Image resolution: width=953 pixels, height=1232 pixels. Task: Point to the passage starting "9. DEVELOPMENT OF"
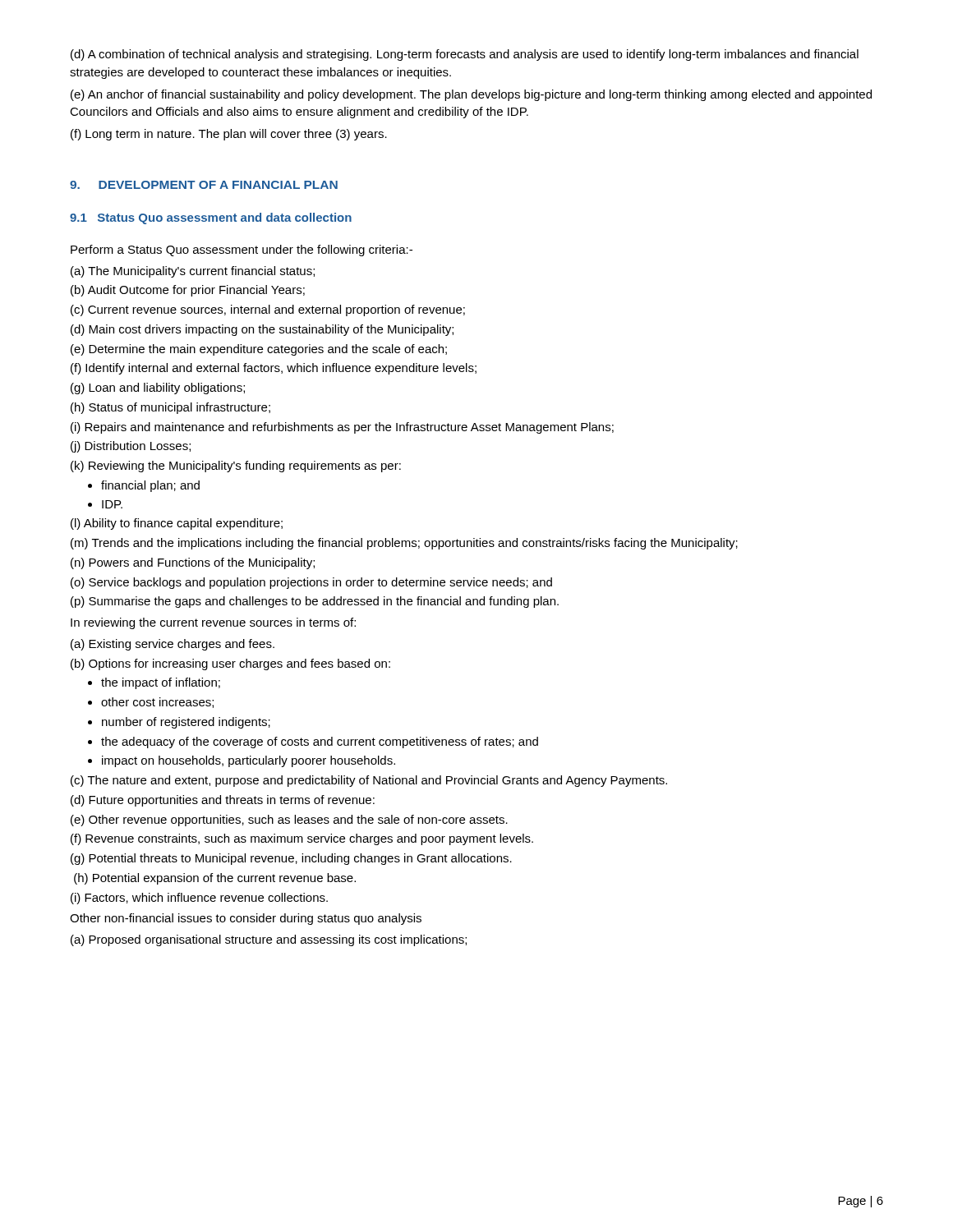coord(204,184)
